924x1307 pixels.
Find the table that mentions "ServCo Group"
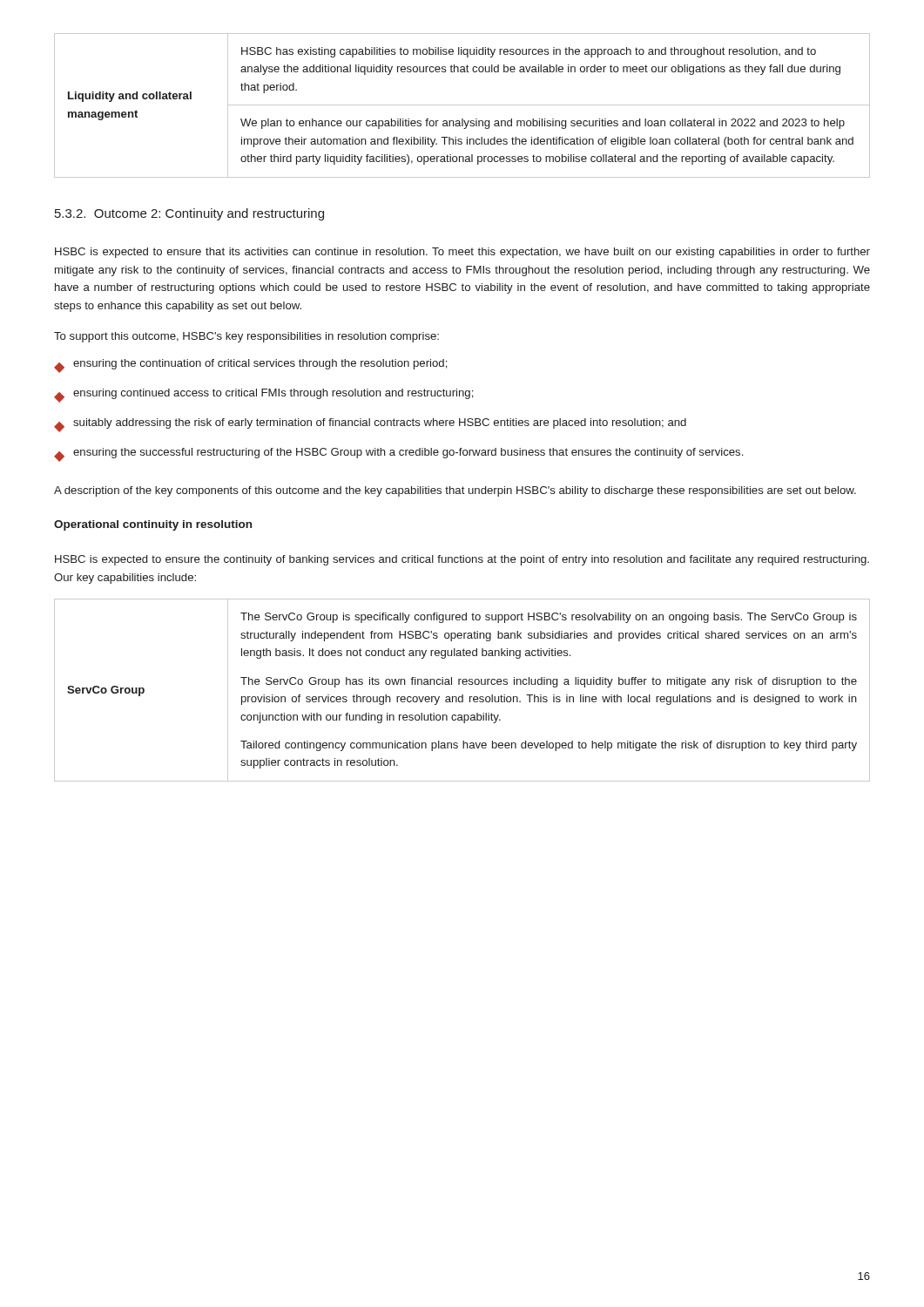462,690
